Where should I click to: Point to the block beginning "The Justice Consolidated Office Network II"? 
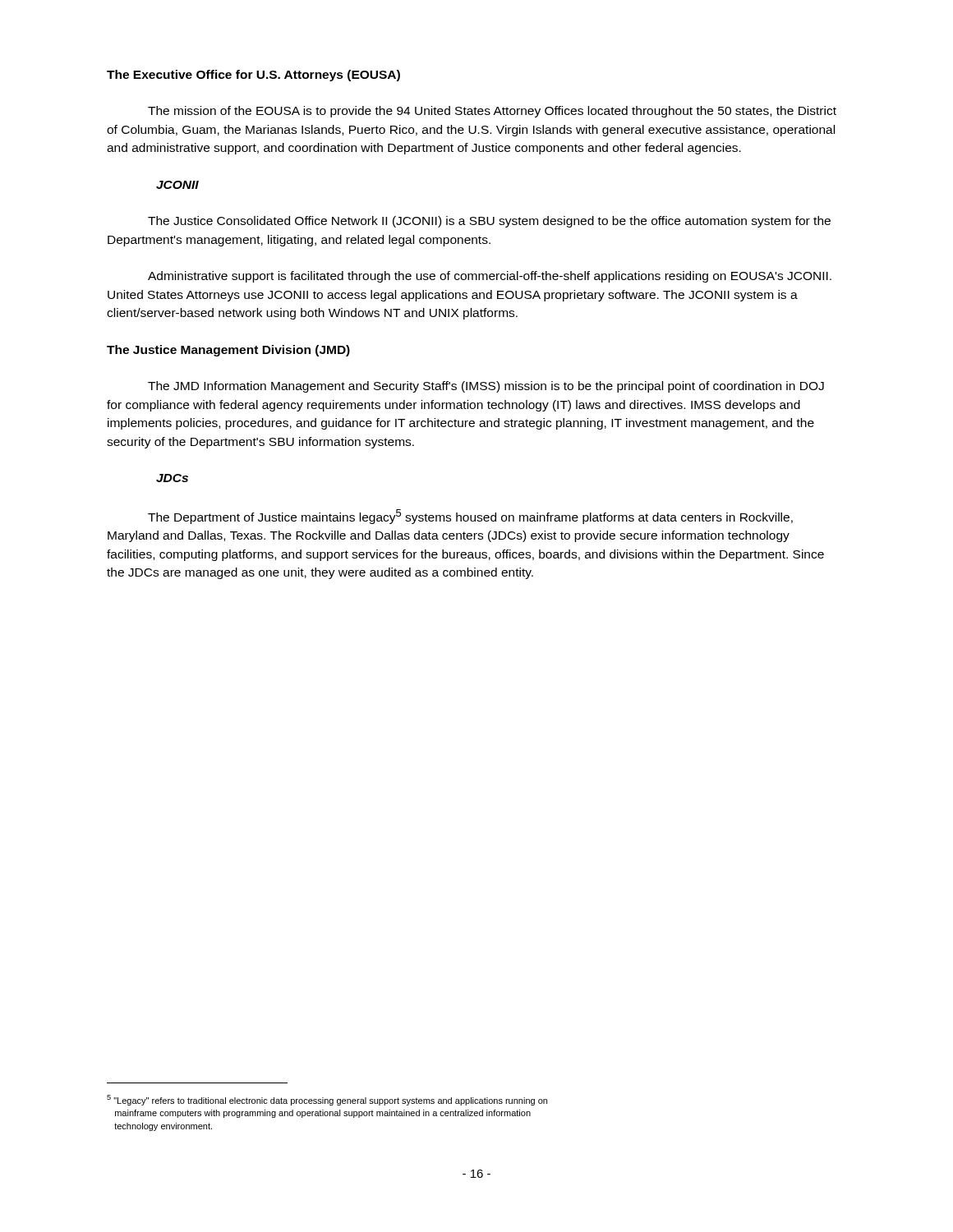click(x=472, y=231)
